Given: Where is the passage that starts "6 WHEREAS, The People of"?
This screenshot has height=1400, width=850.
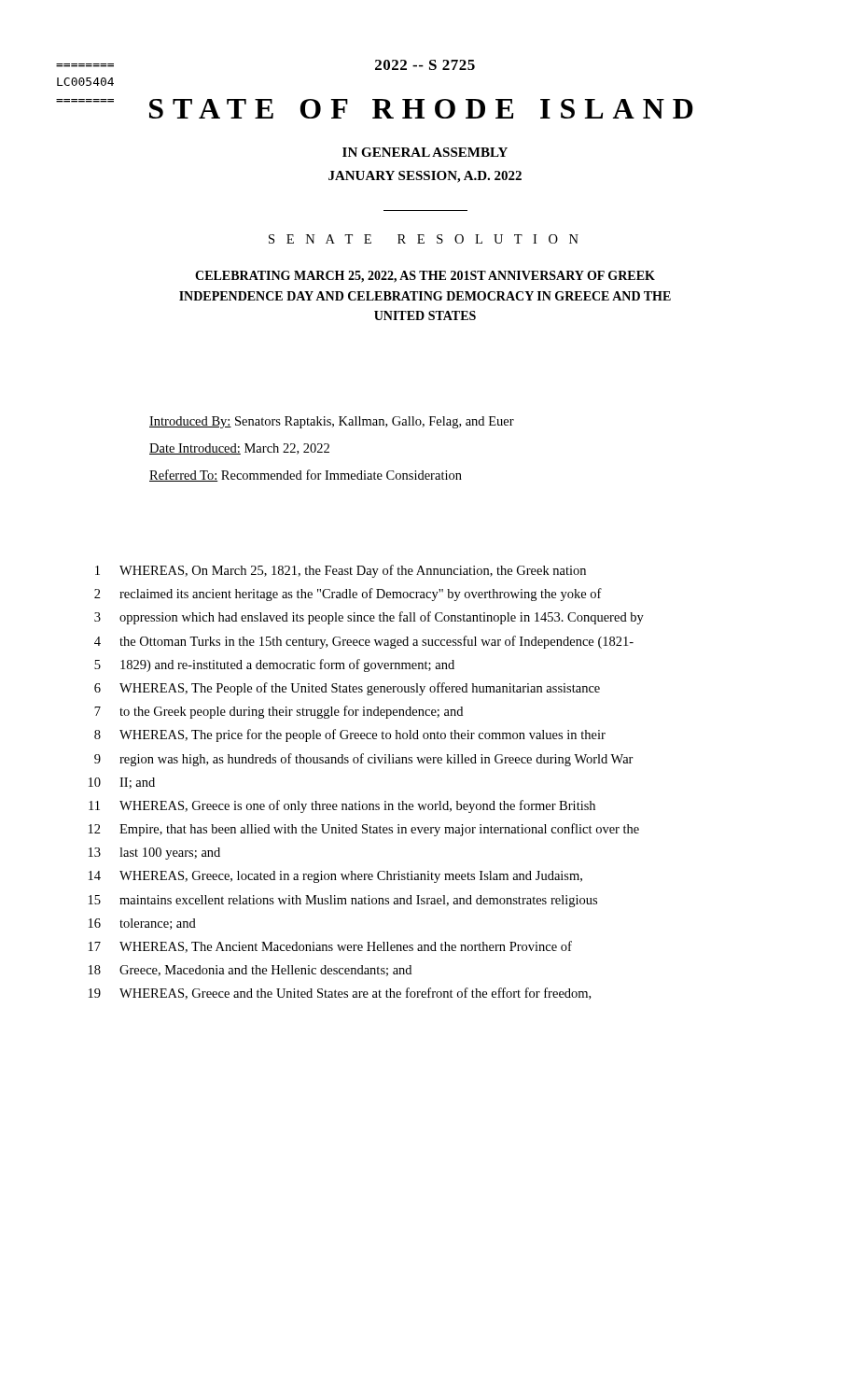Looking at the screenshot, I should click(x=425, y=688).
